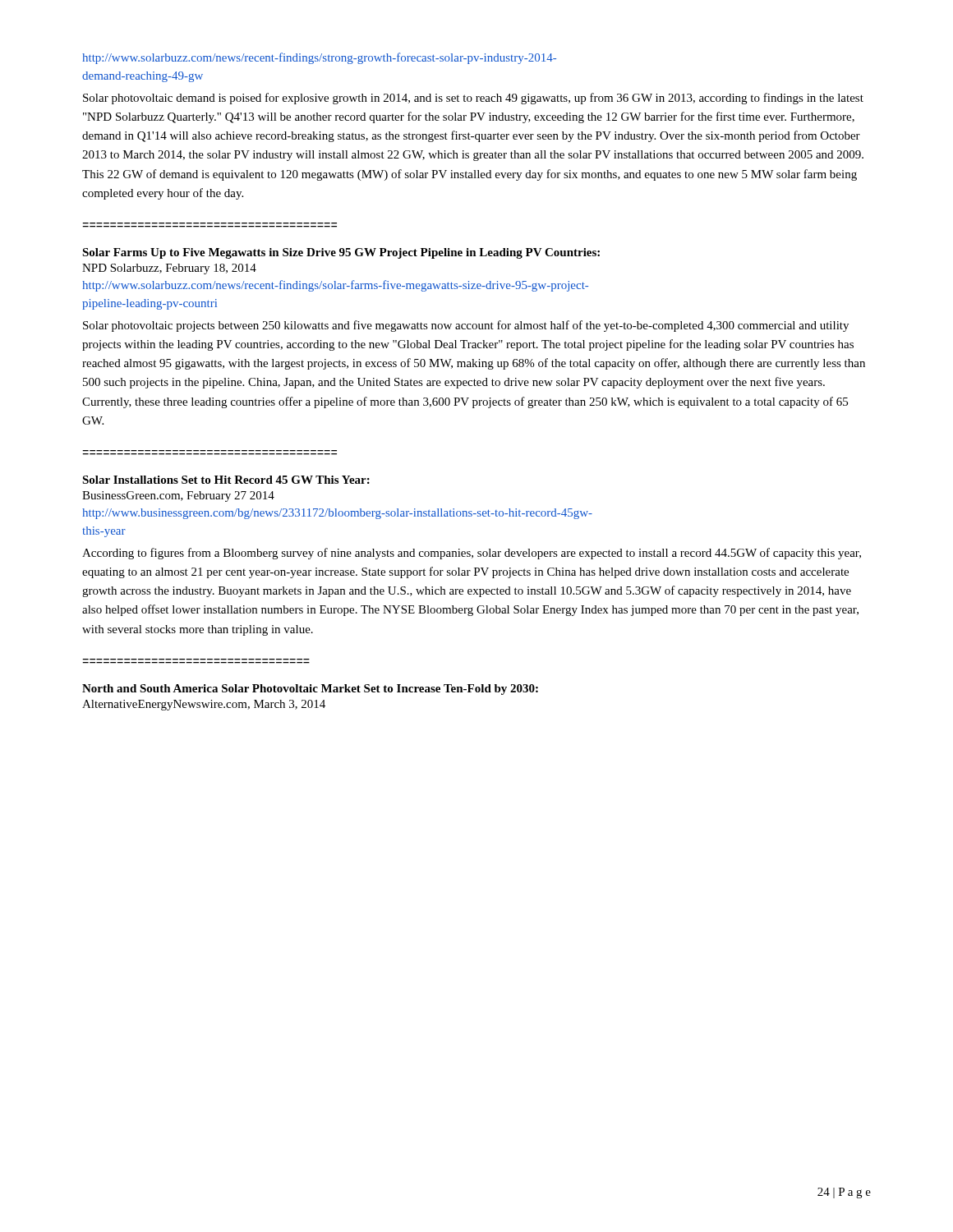This screenshot has width=953, height=1232.
Task: Select the region starting "NPD Solarbuzz, February 18, 2014"
Action: (169, 268)
